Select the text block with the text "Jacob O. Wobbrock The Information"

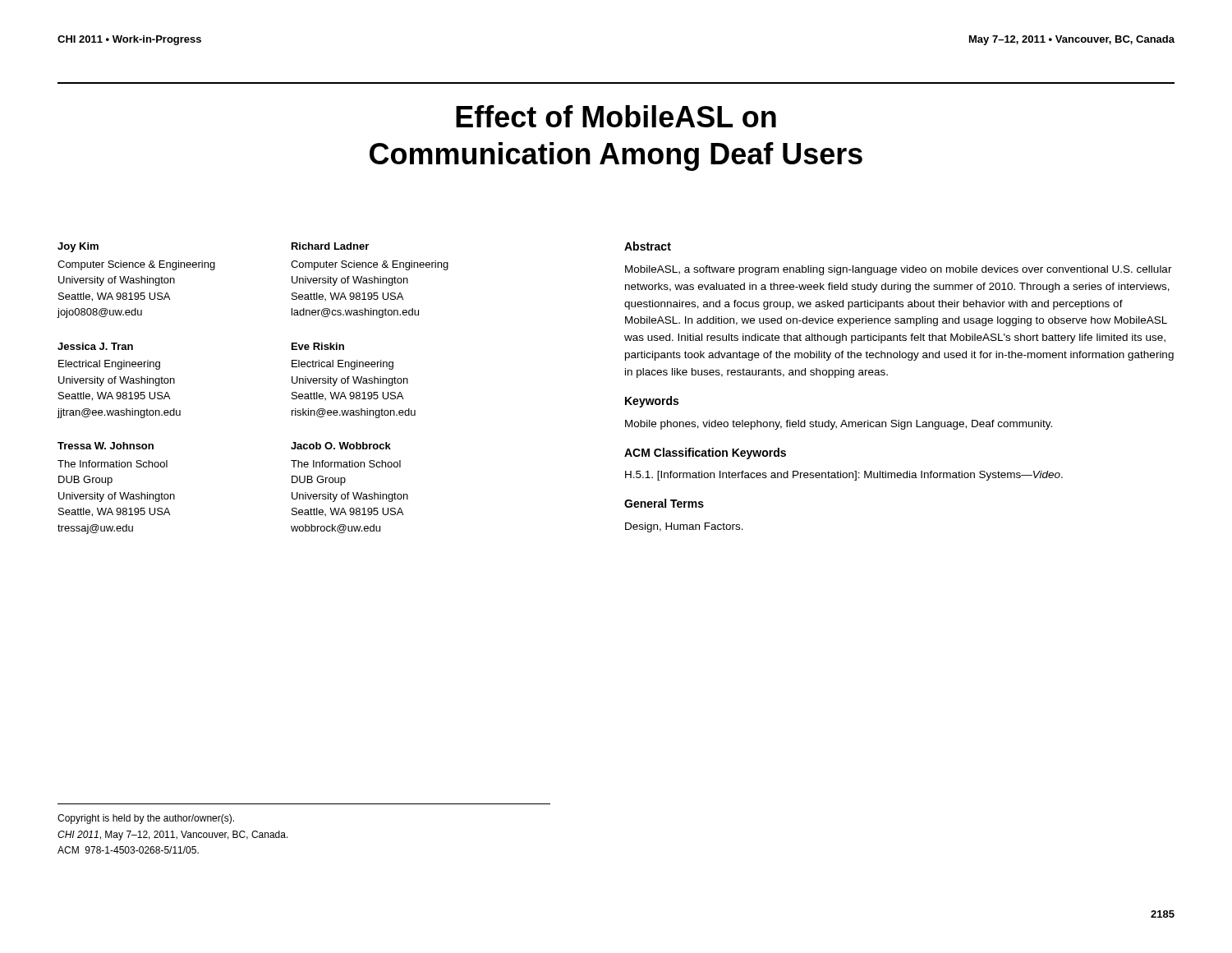(x=406, y=486)
